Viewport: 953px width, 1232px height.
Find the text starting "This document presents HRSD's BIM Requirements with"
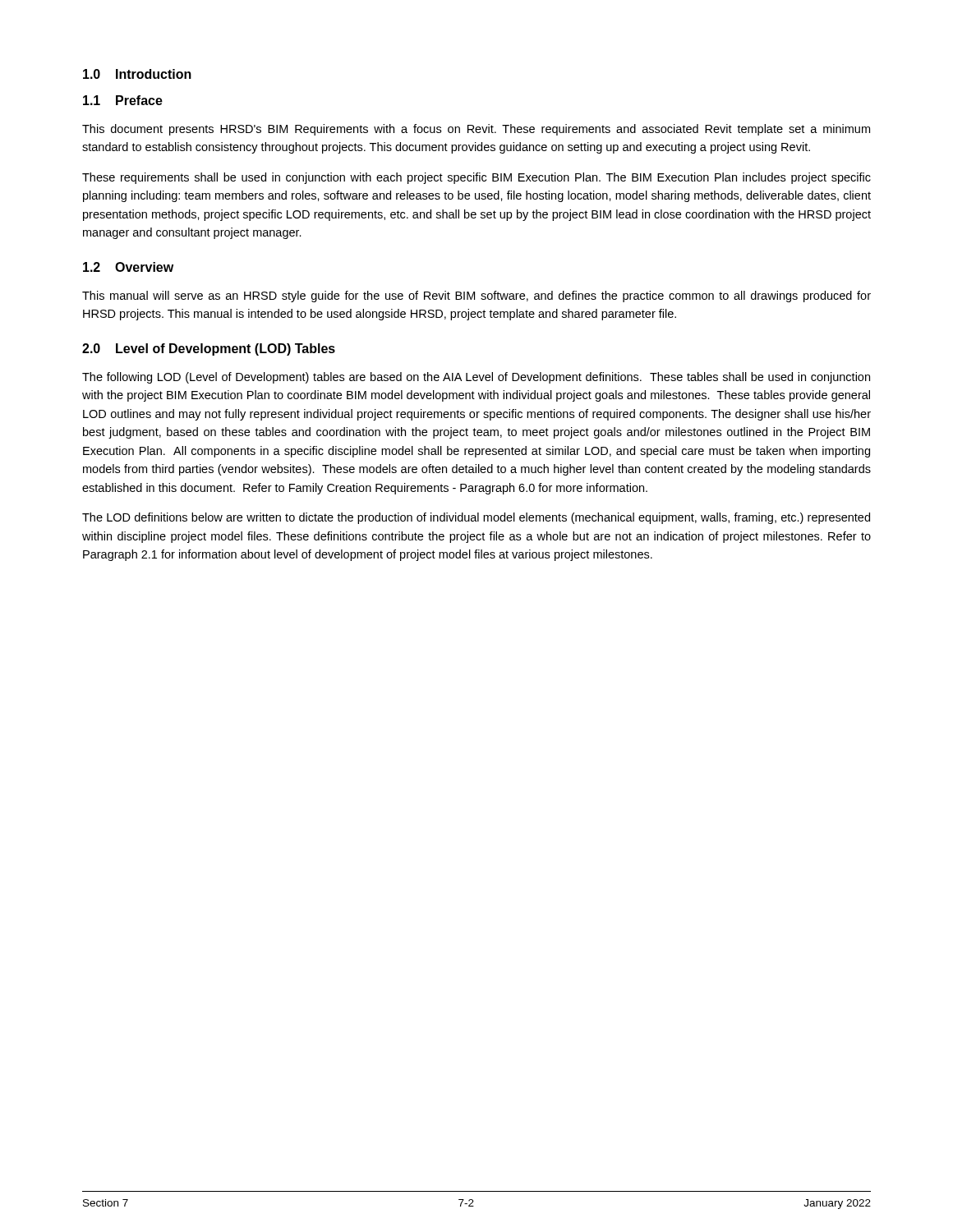click(476, 138)
